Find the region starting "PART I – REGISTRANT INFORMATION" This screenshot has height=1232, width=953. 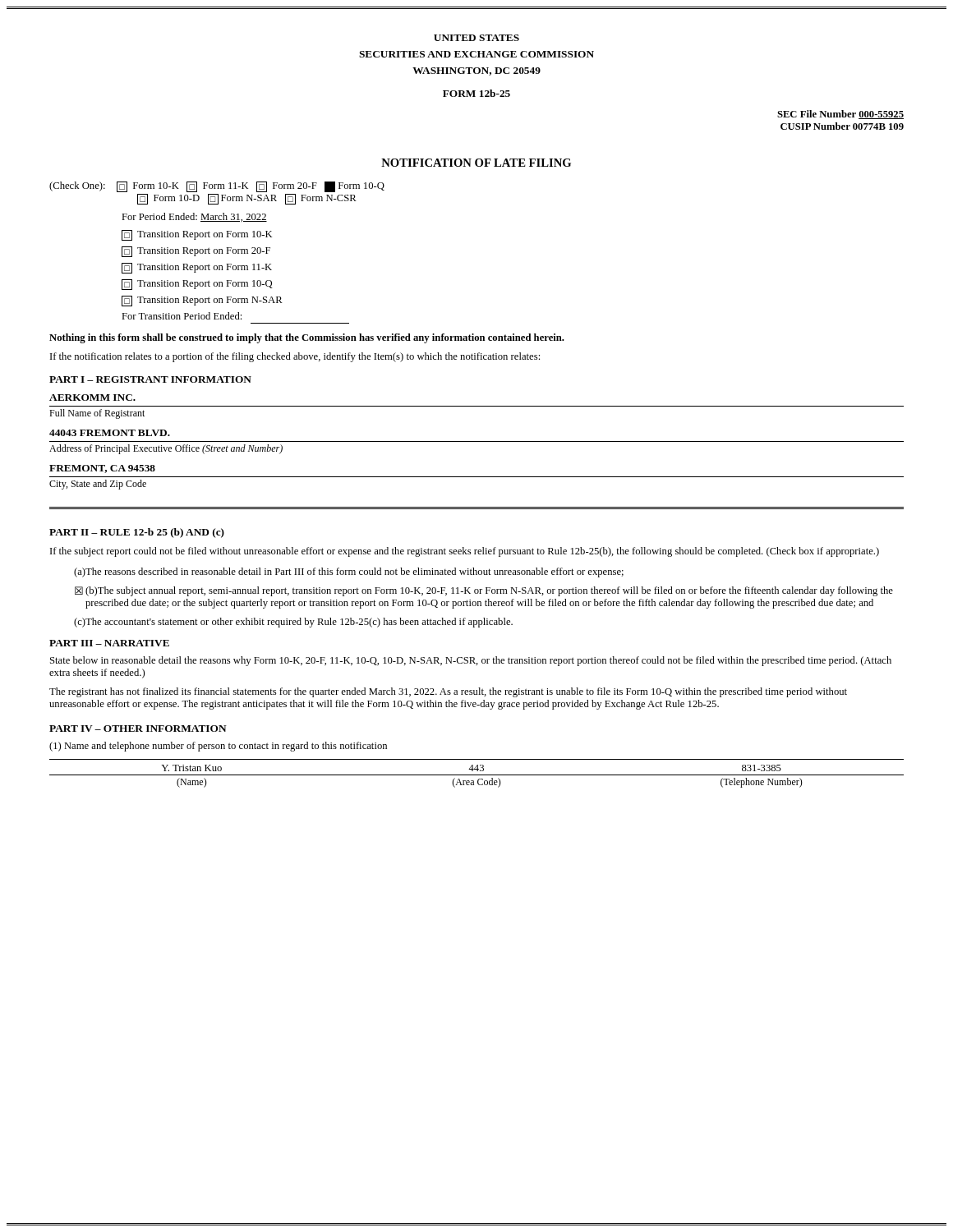[x=150, y=379]
